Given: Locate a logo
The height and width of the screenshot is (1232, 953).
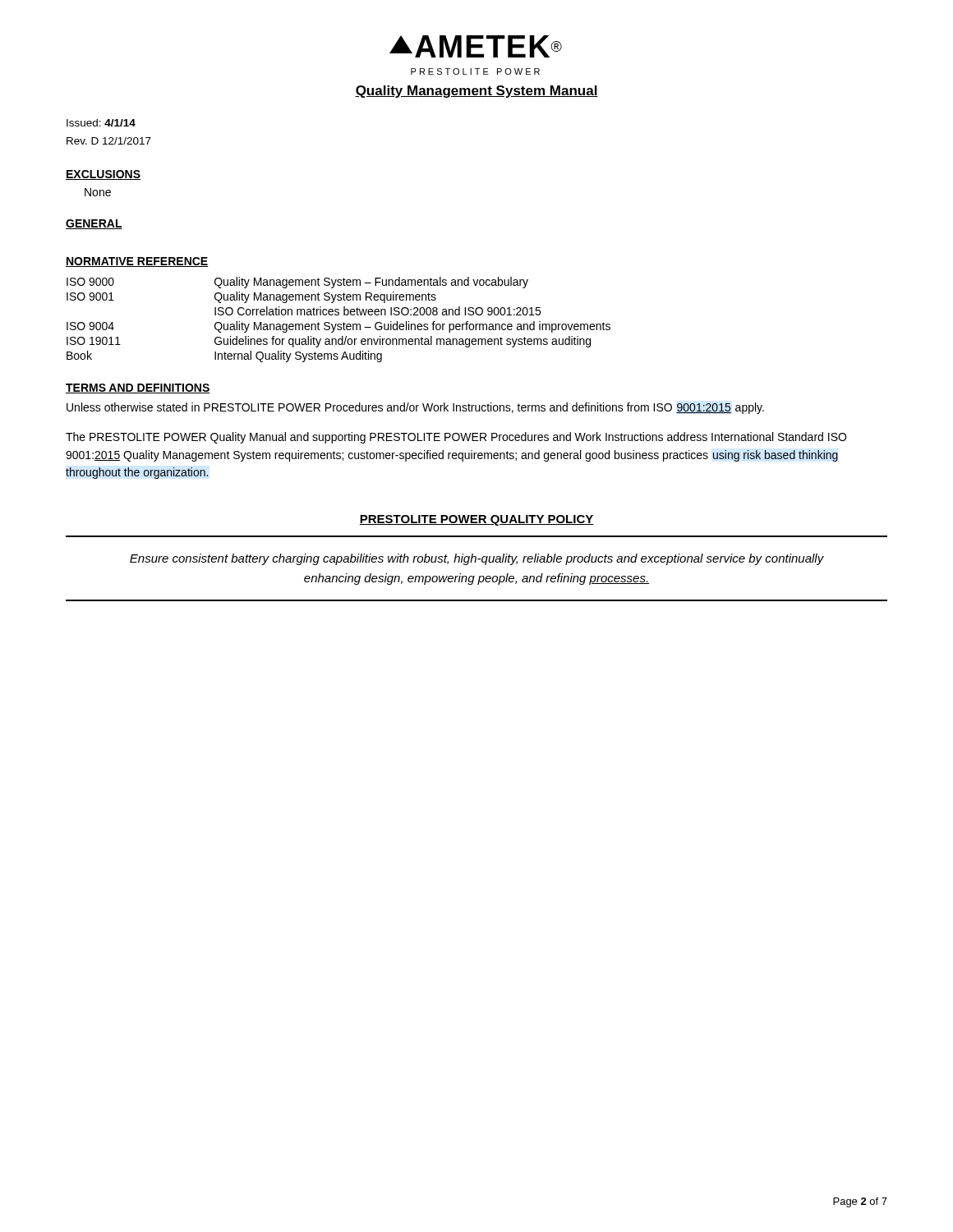Looking at the screenshot, I should coord(476,40).
